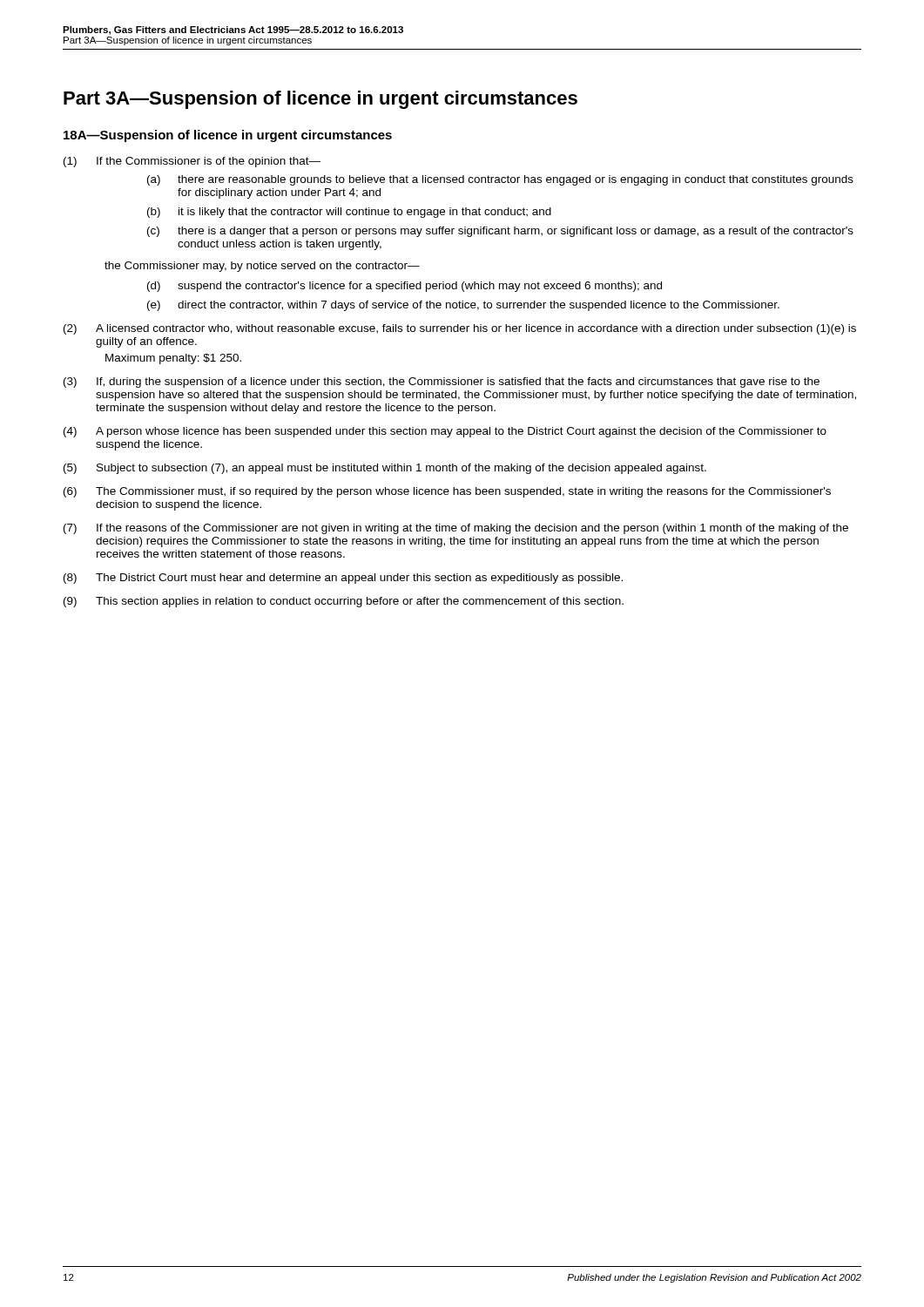Find the block on this page that starts "Maximum penalty: $1"
Viewport: 924px width, 1307px height.
173,358
